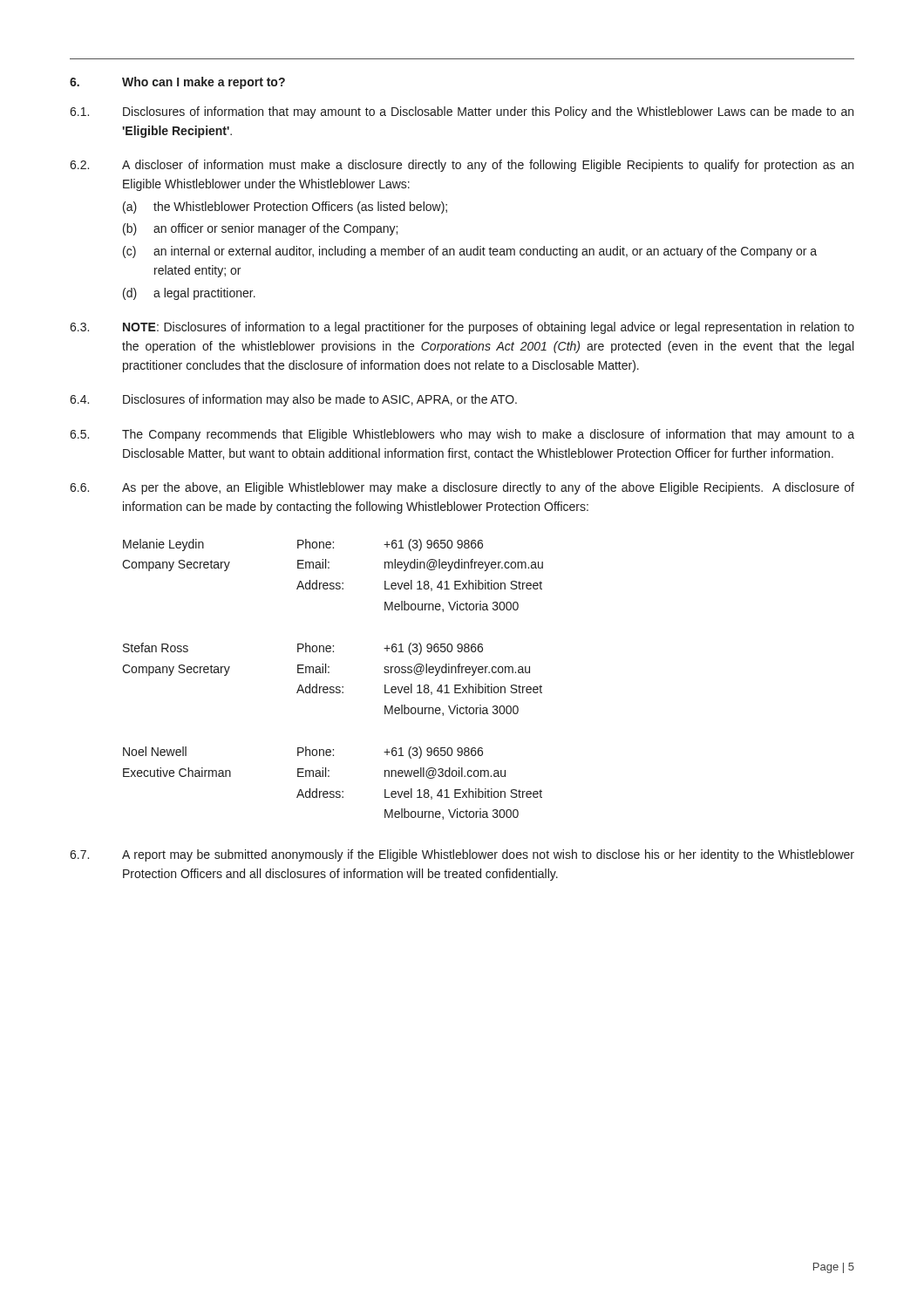The image size is (924, 1308).
Task: Click on the passage starting "(d) a legal practitioner."
Action: tap(189, 294)
